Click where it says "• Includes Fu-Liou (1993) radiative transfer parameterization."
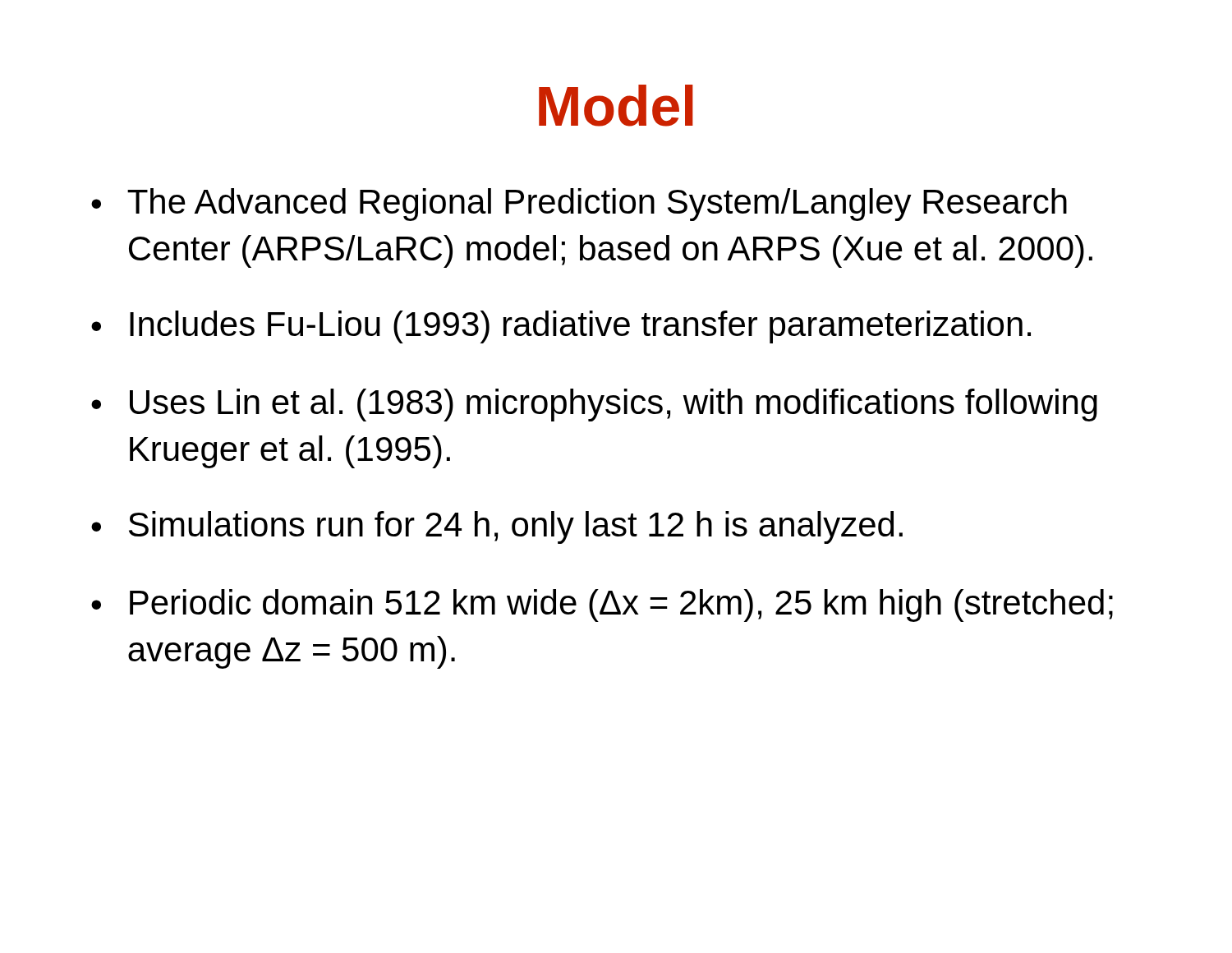Viewport: 1232px width, 953px height. 562,326
